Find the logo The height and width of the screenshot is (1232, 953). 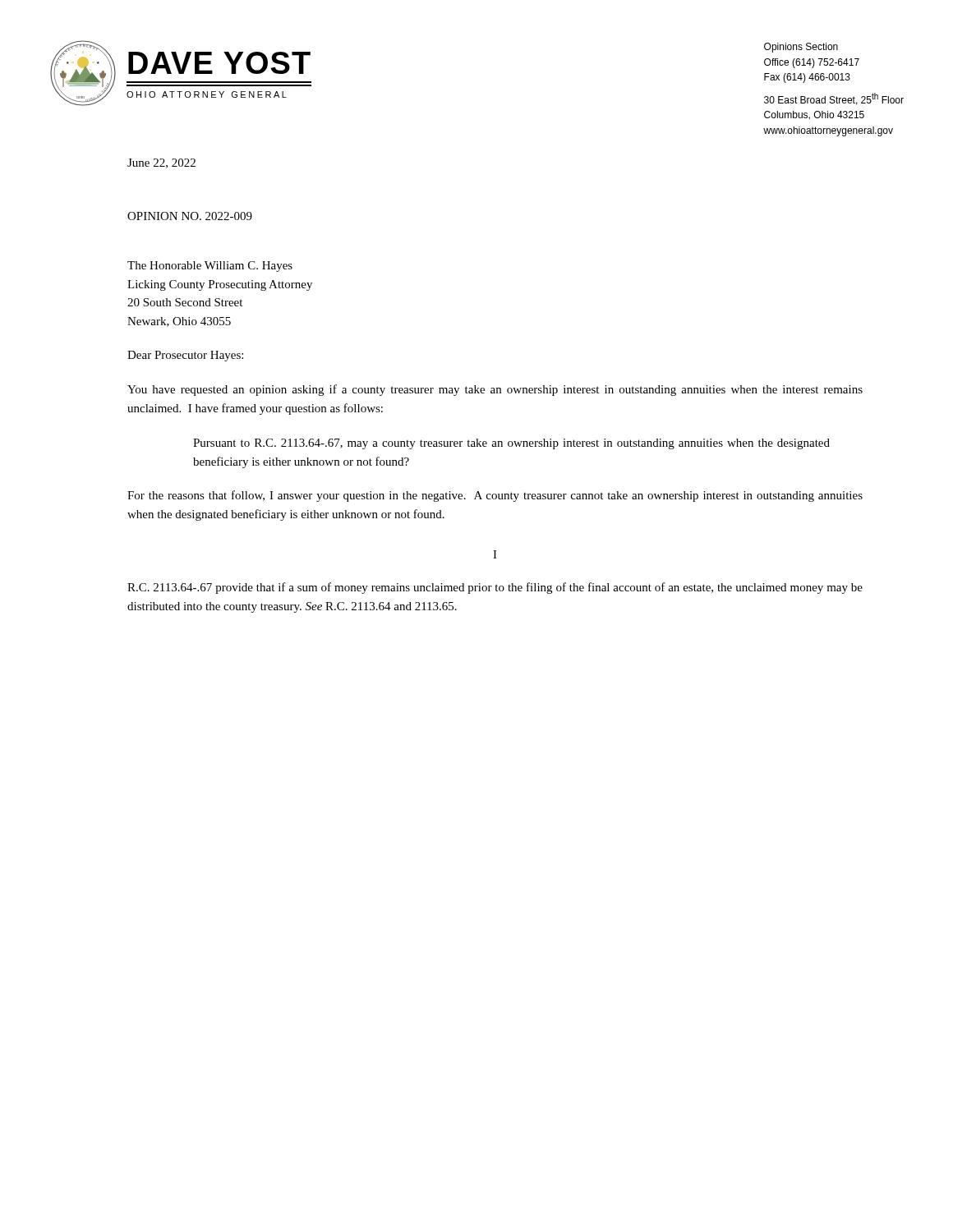pyautogui.click(x=180, y=73)
